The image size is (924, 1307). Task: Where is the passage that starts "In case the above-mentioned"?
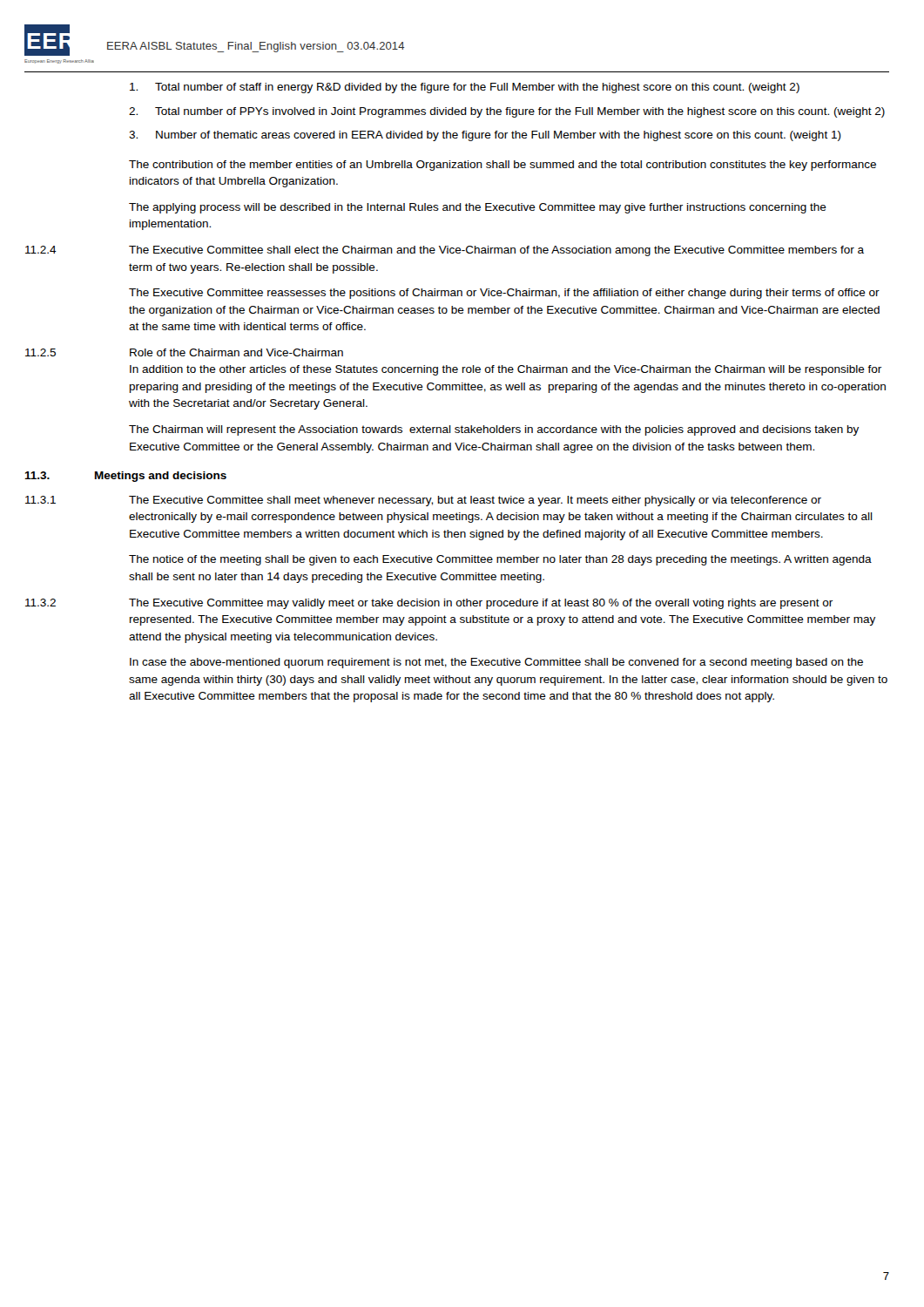(508, 679)
